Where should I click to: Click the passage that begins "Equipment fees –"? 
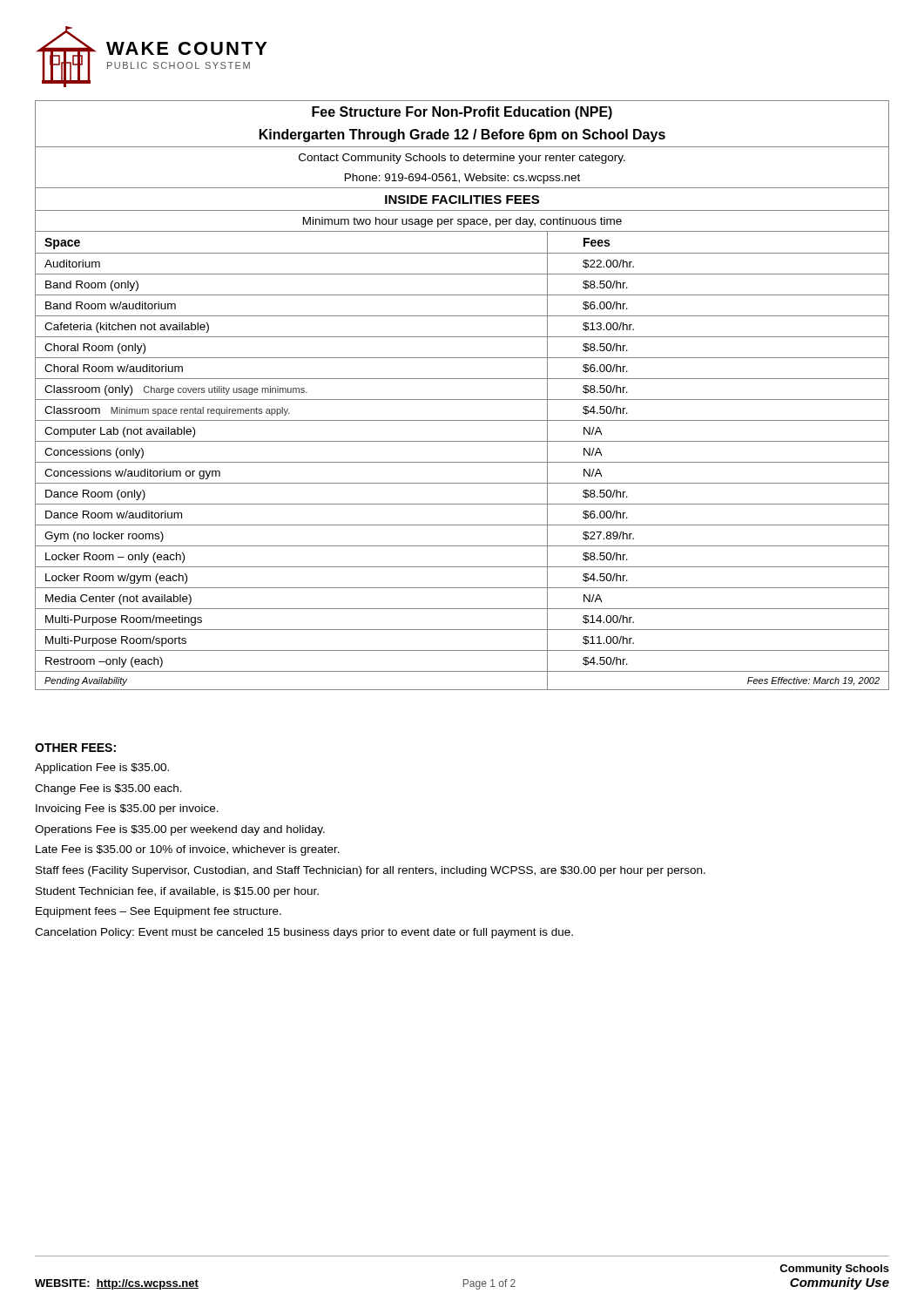coord(158,912)
